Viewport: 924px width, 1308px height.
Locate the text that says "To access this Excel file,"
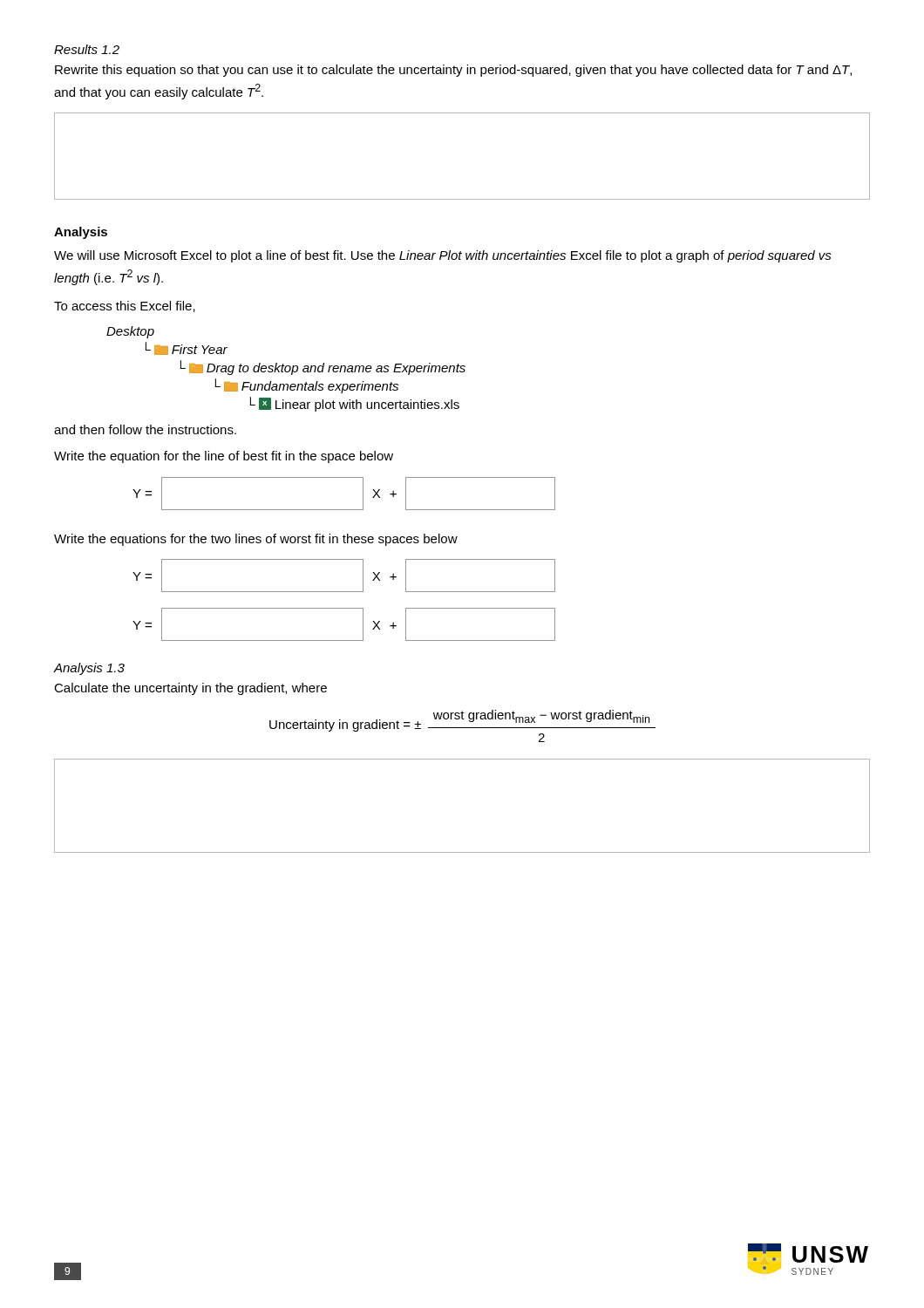point(125,306)
